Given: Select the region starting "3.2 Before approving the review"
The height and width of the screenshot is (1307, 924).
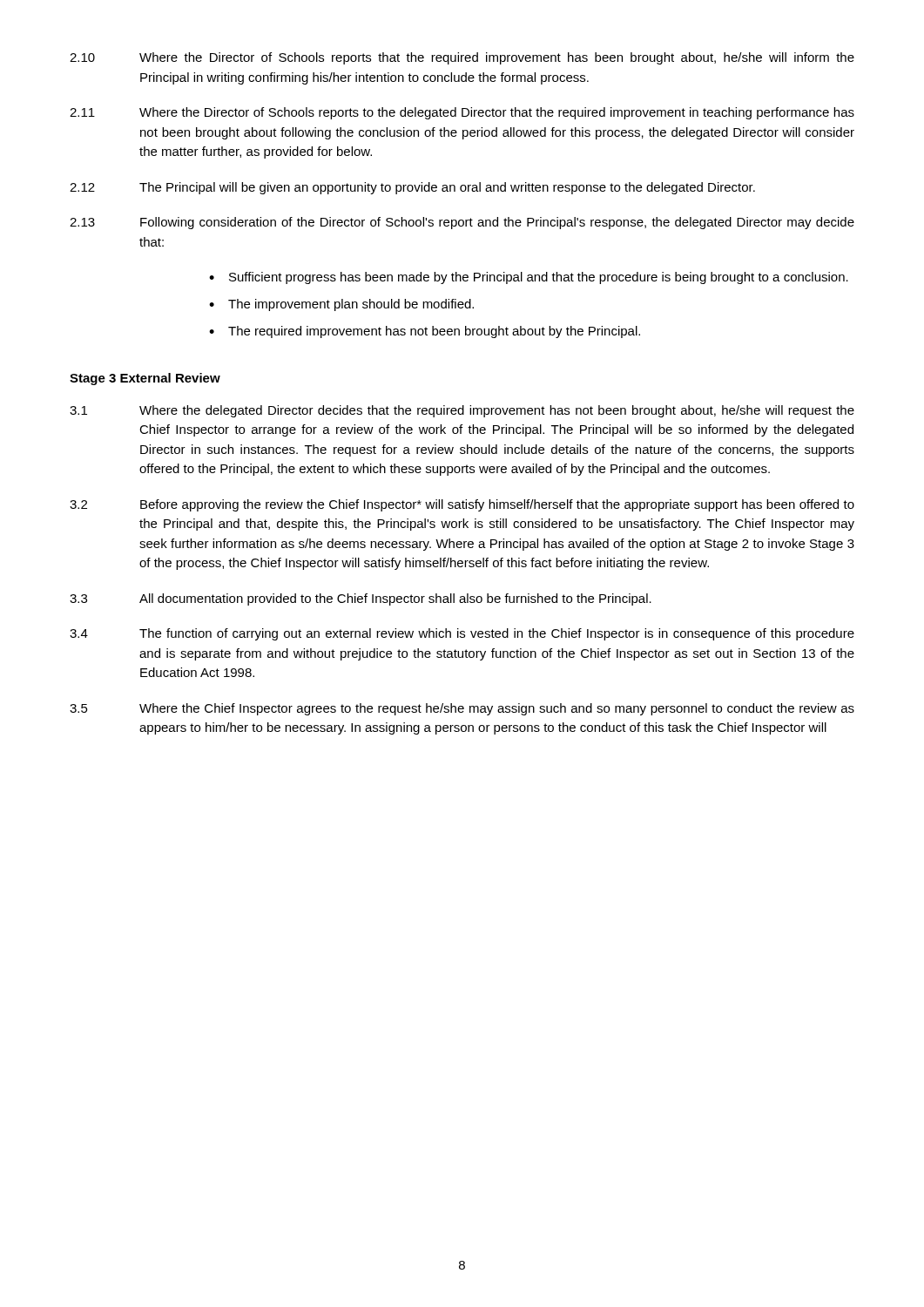Looking at the screenshot, I should (x=462, y=534).
